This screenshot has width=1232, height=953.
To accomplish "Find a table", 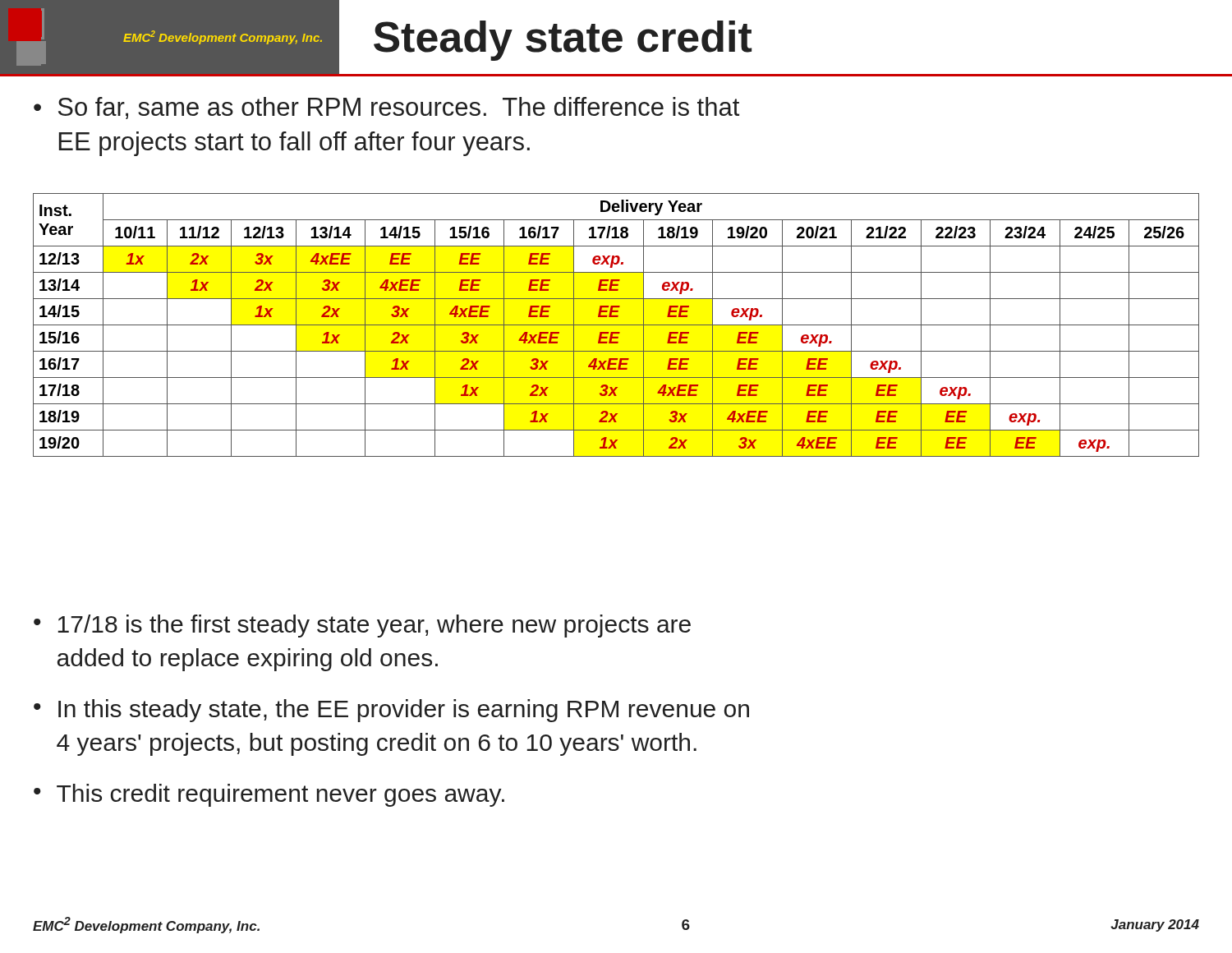I will click(616, 325).
